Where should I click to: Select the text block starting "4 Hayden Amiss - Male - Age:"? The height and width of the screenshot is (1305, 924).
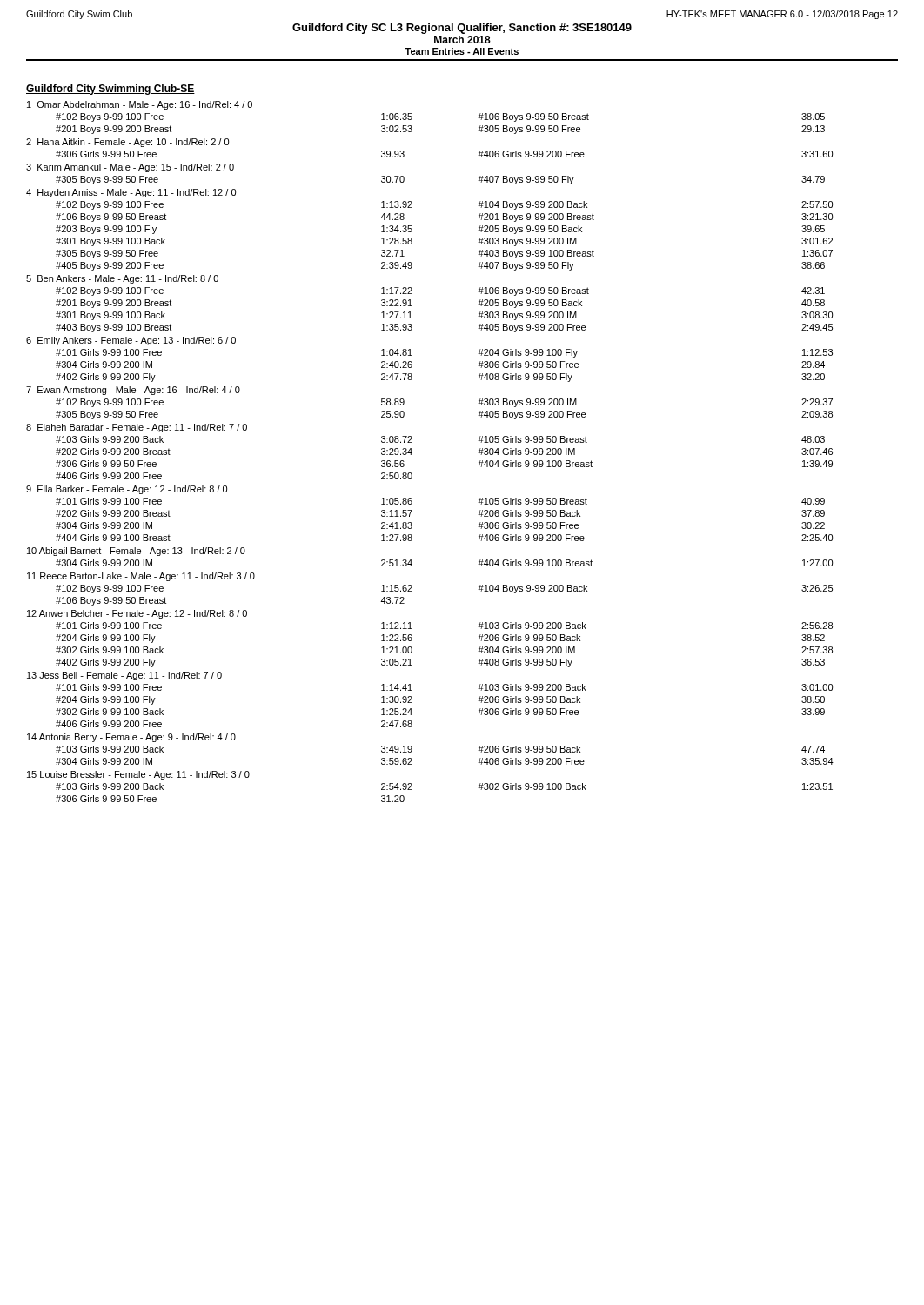click(131, 193)
